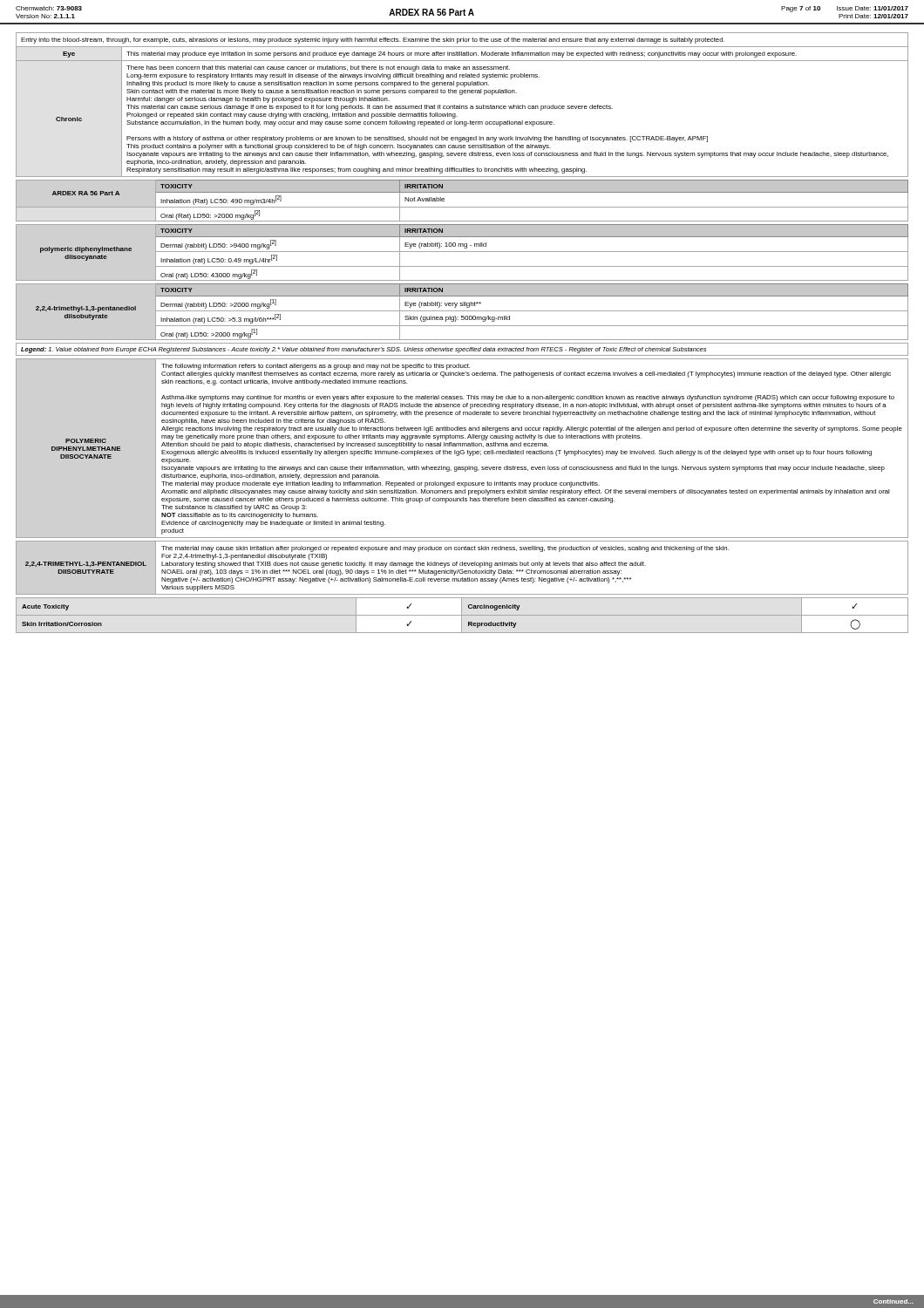
Task: Click on the passage starting "Legend: 1. Value obtained from"
Action: click(x=462, y=349)
